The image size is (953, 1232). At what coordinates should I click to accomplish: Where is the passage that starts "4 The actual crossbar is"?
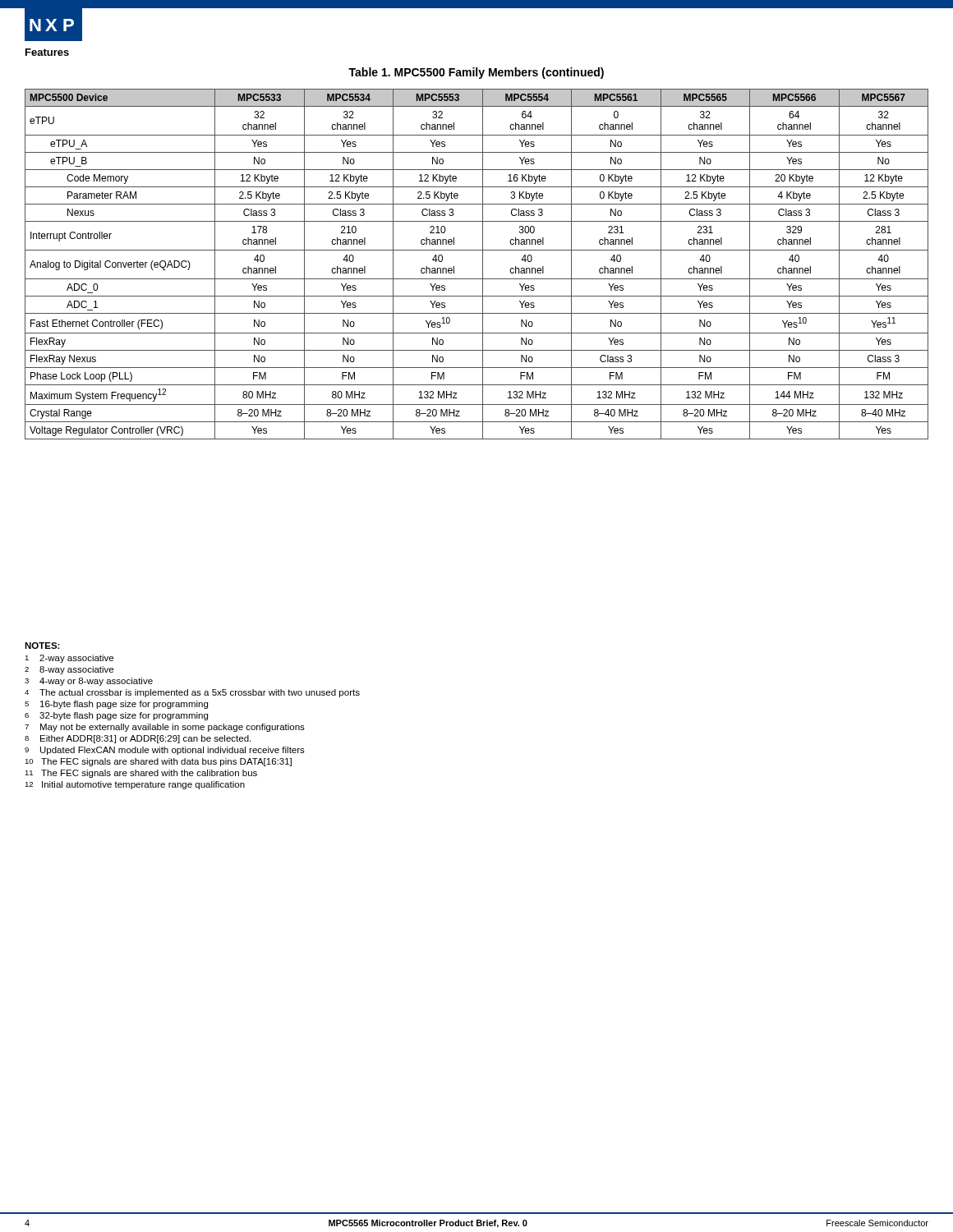pos(192,692)
